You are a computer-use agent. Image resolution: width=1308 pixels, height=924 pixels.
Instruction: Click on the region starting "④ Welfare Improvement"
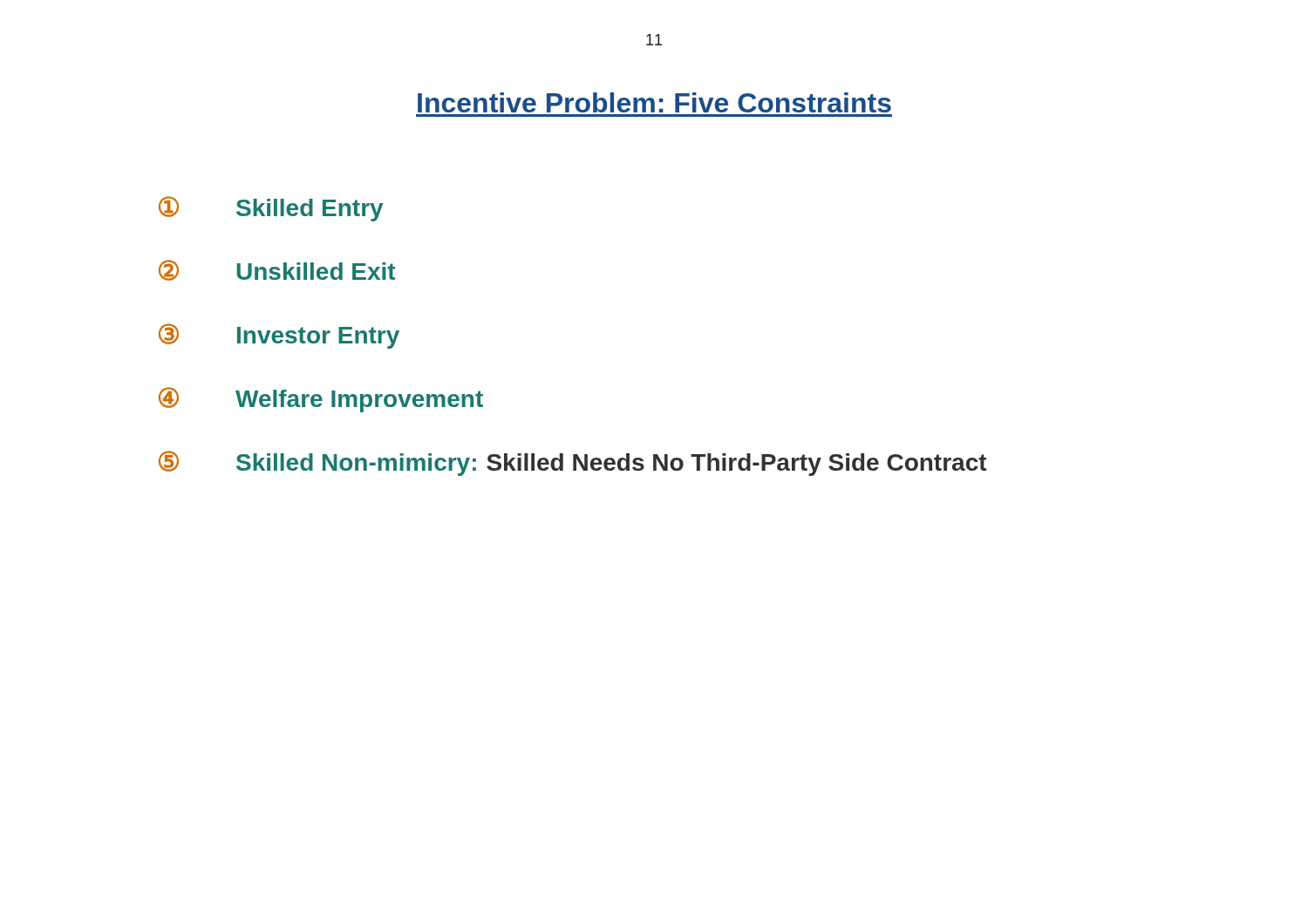320,398
